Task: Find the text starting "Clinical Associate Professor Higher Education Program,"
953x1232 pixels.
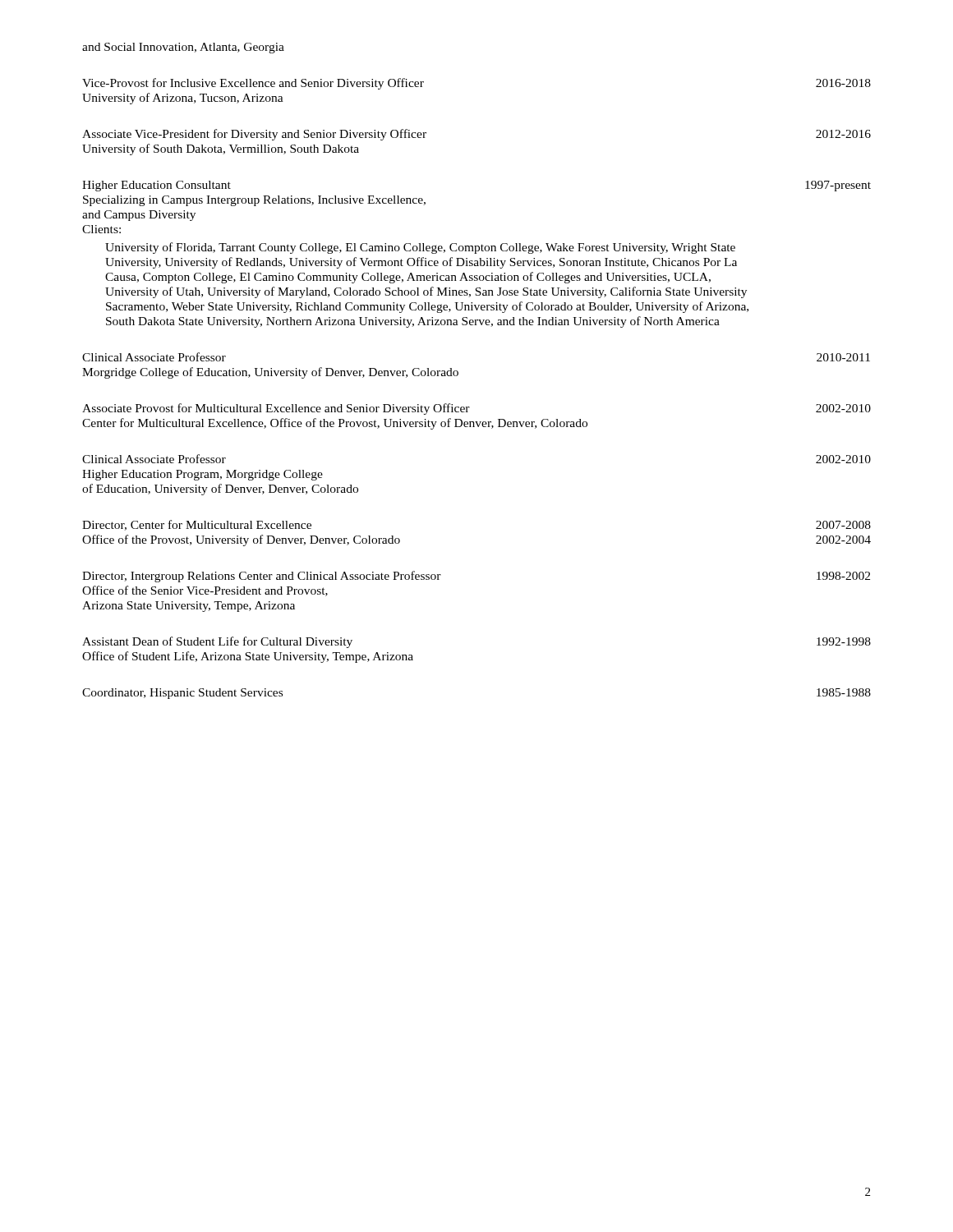Action: point(152,459)
